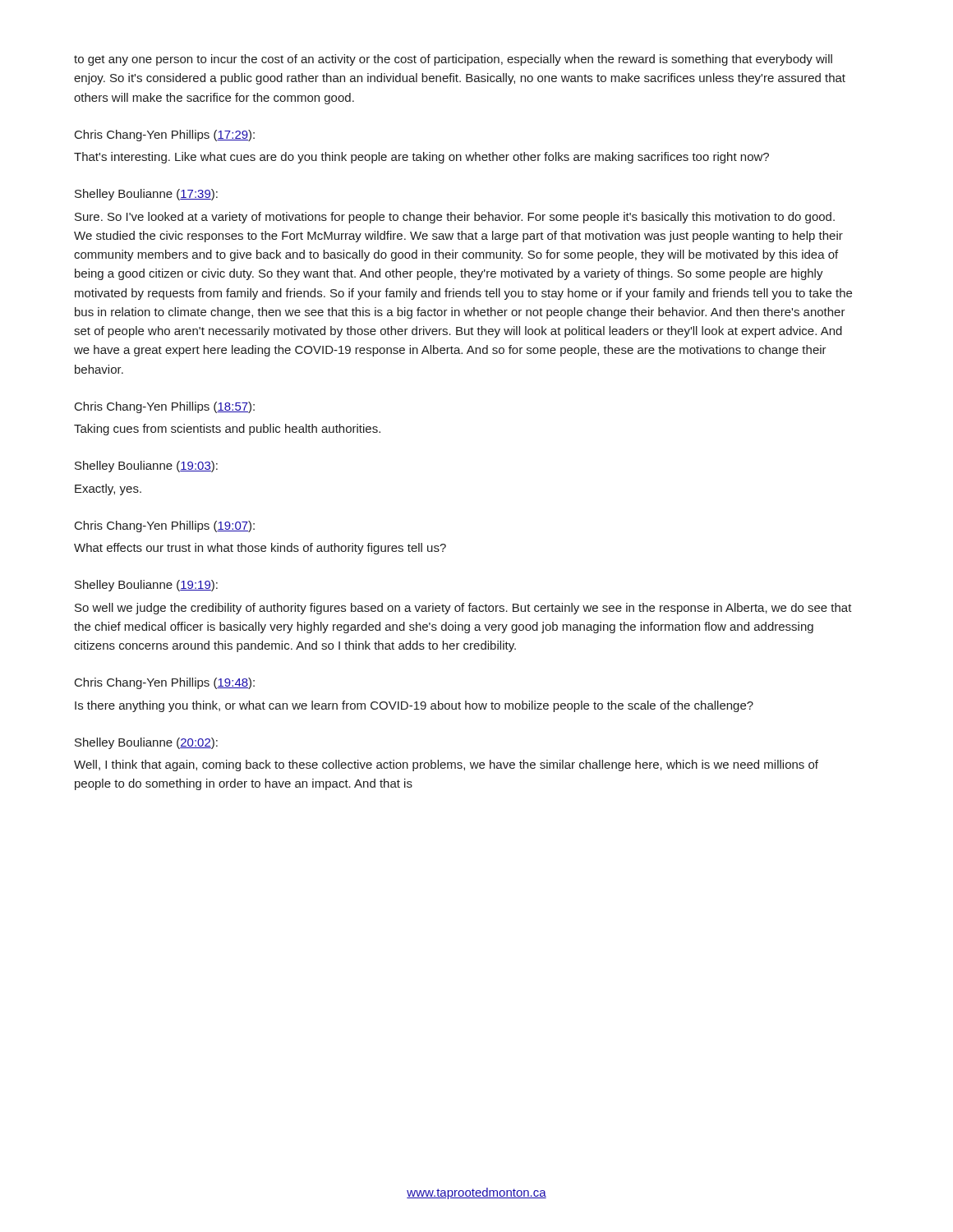The height and width of the screenshot is (1232, 953).
Task: Click the passage that begins "Taking cues from"
Action: tap(228, 428)
